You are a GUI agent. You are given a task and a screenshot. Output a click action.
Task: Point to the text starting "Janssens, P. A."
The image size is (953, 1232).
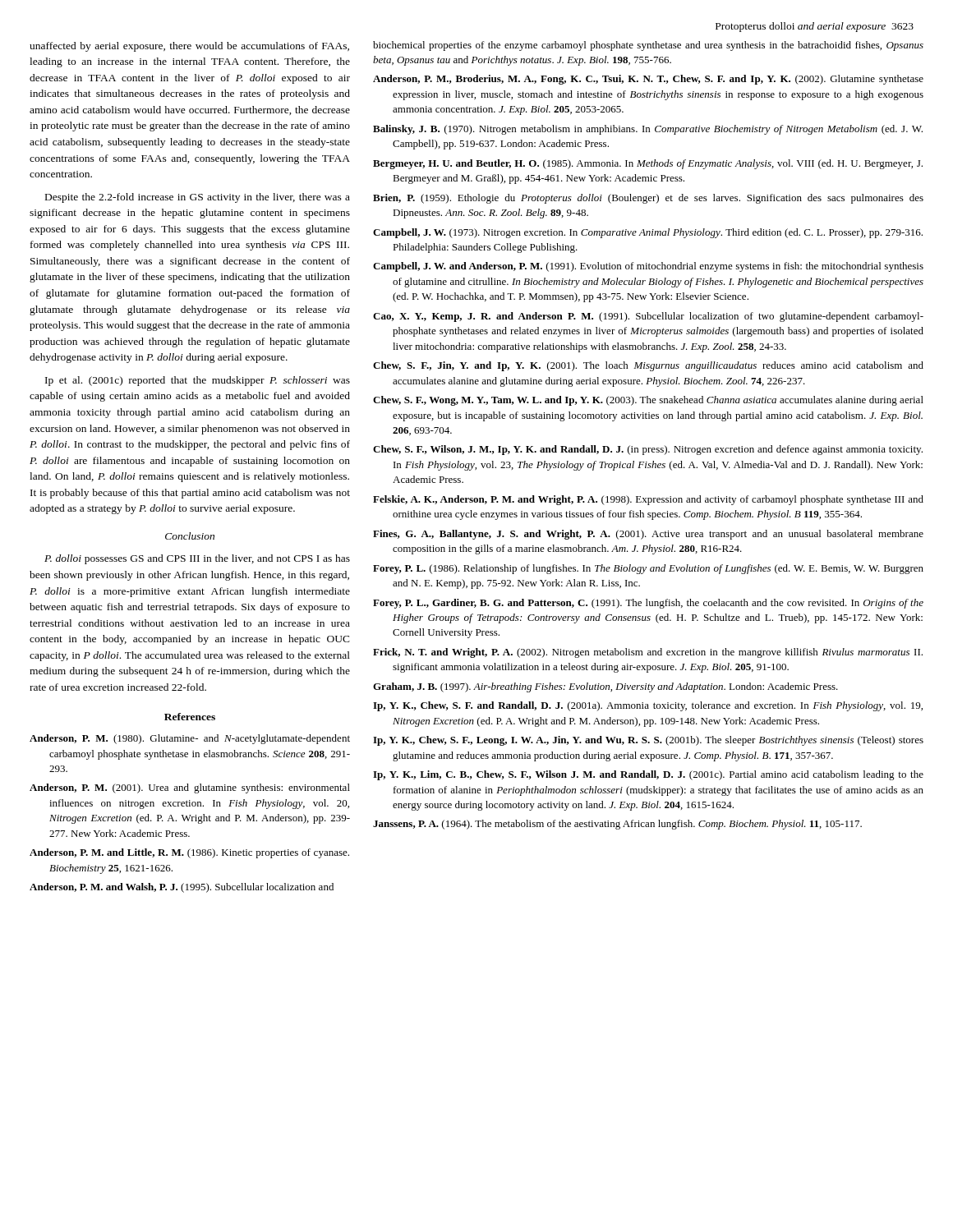(x=648, y=824)
